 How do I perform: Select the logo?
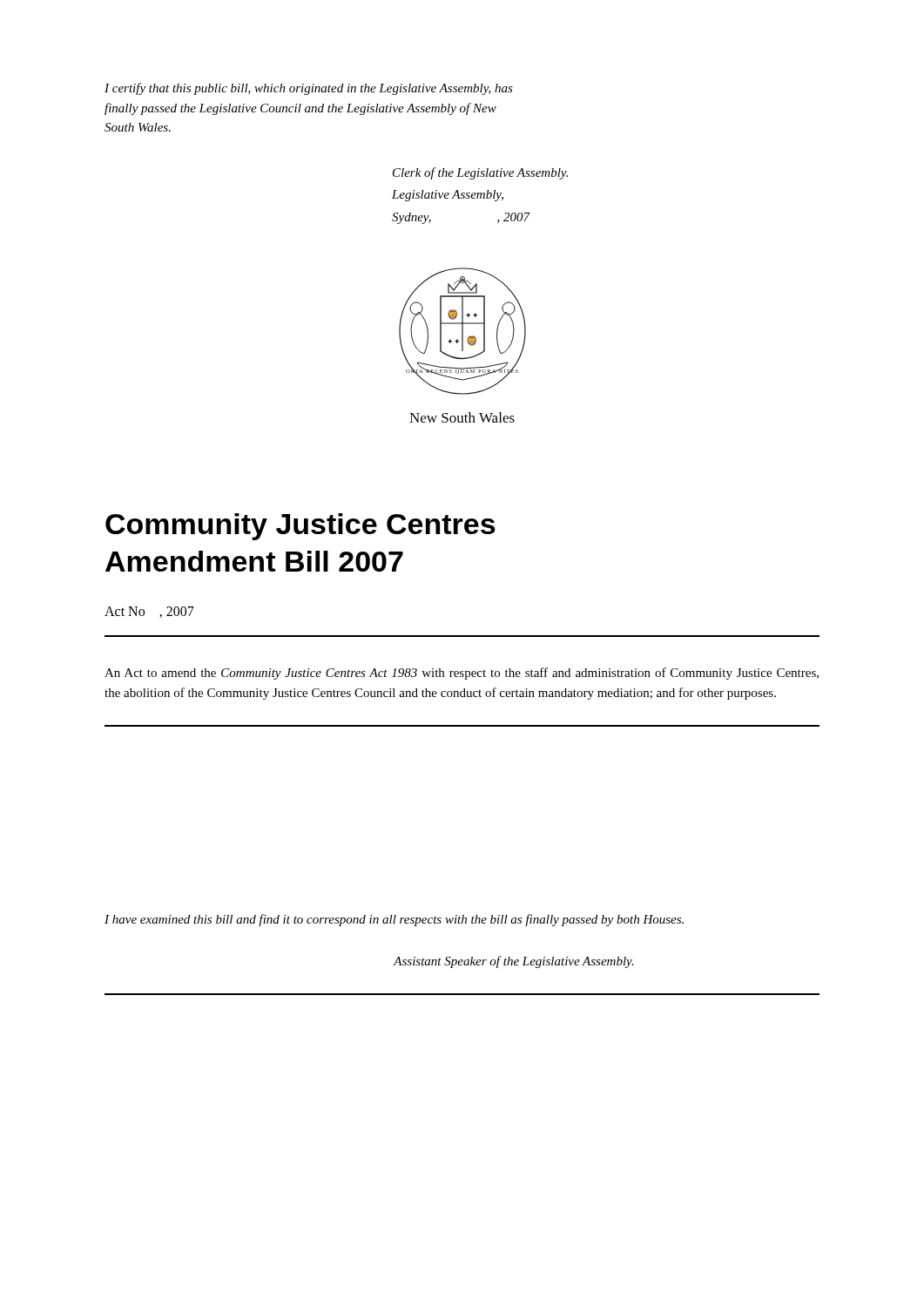coord(462,331)
